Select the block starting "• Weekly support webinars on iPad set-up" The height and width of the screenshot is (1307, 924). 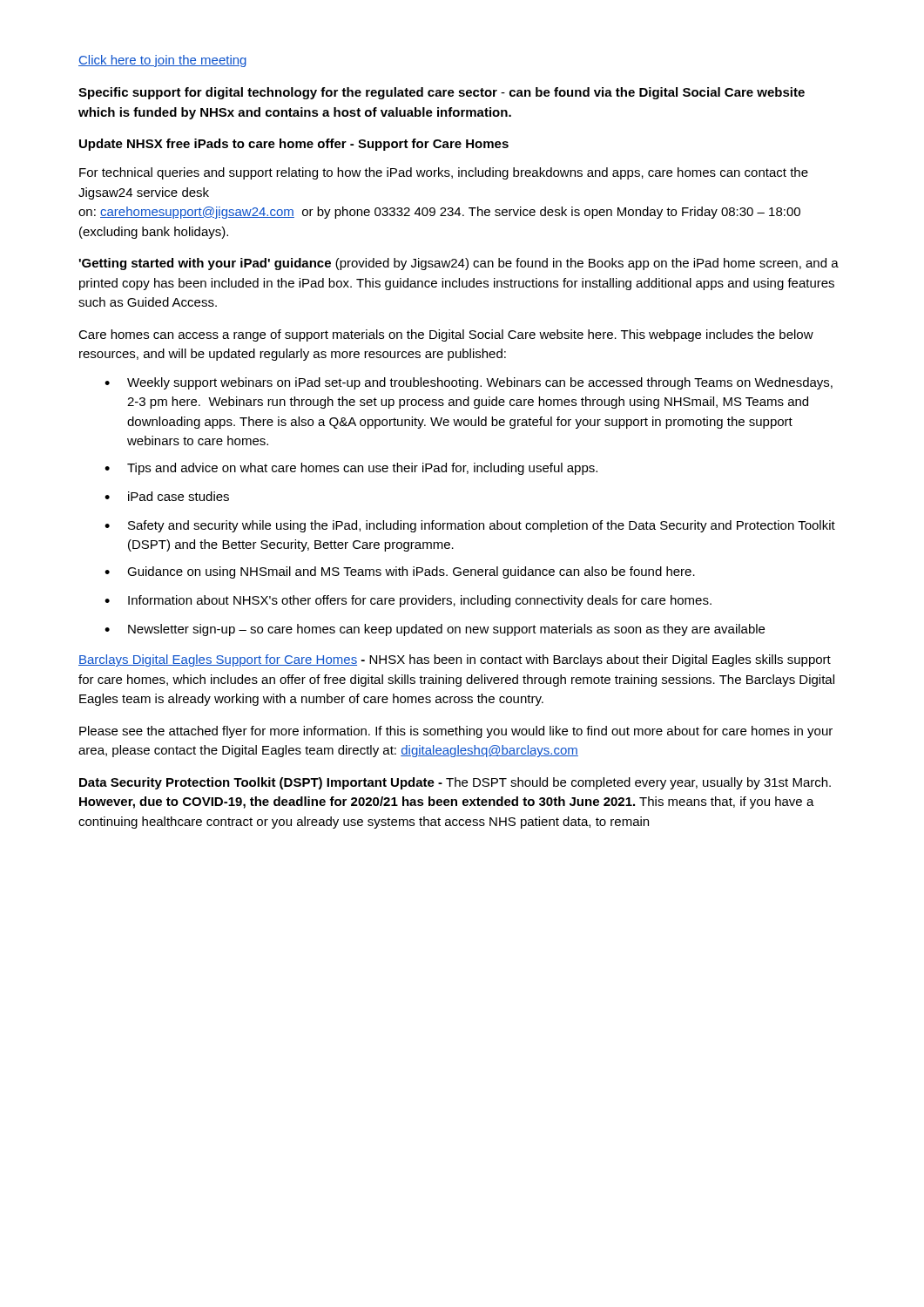[475, 412]
